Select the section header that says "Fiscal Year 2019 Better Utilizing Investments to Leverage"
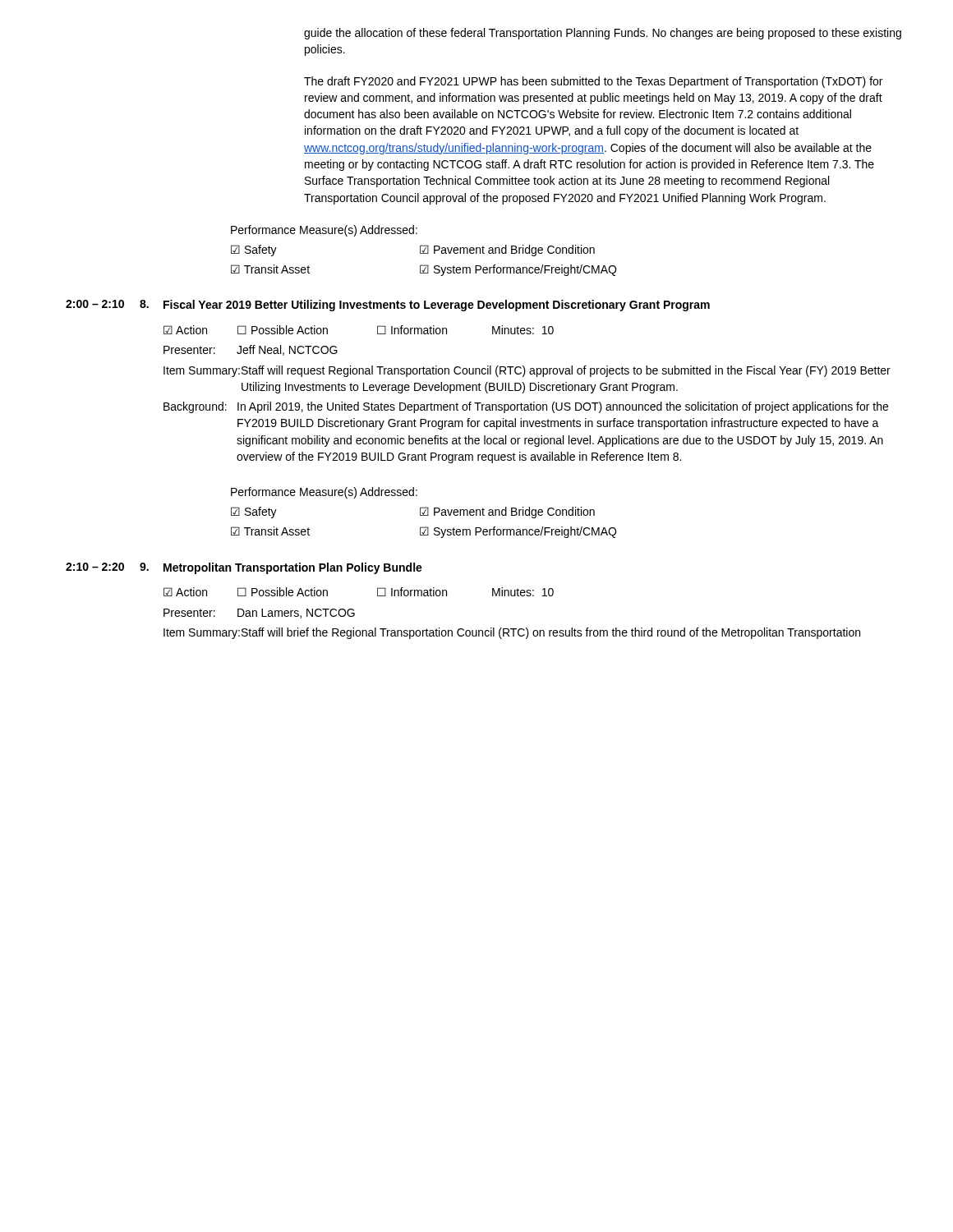Viewport: 953px width, 1232px height. [x=436, y=305]
